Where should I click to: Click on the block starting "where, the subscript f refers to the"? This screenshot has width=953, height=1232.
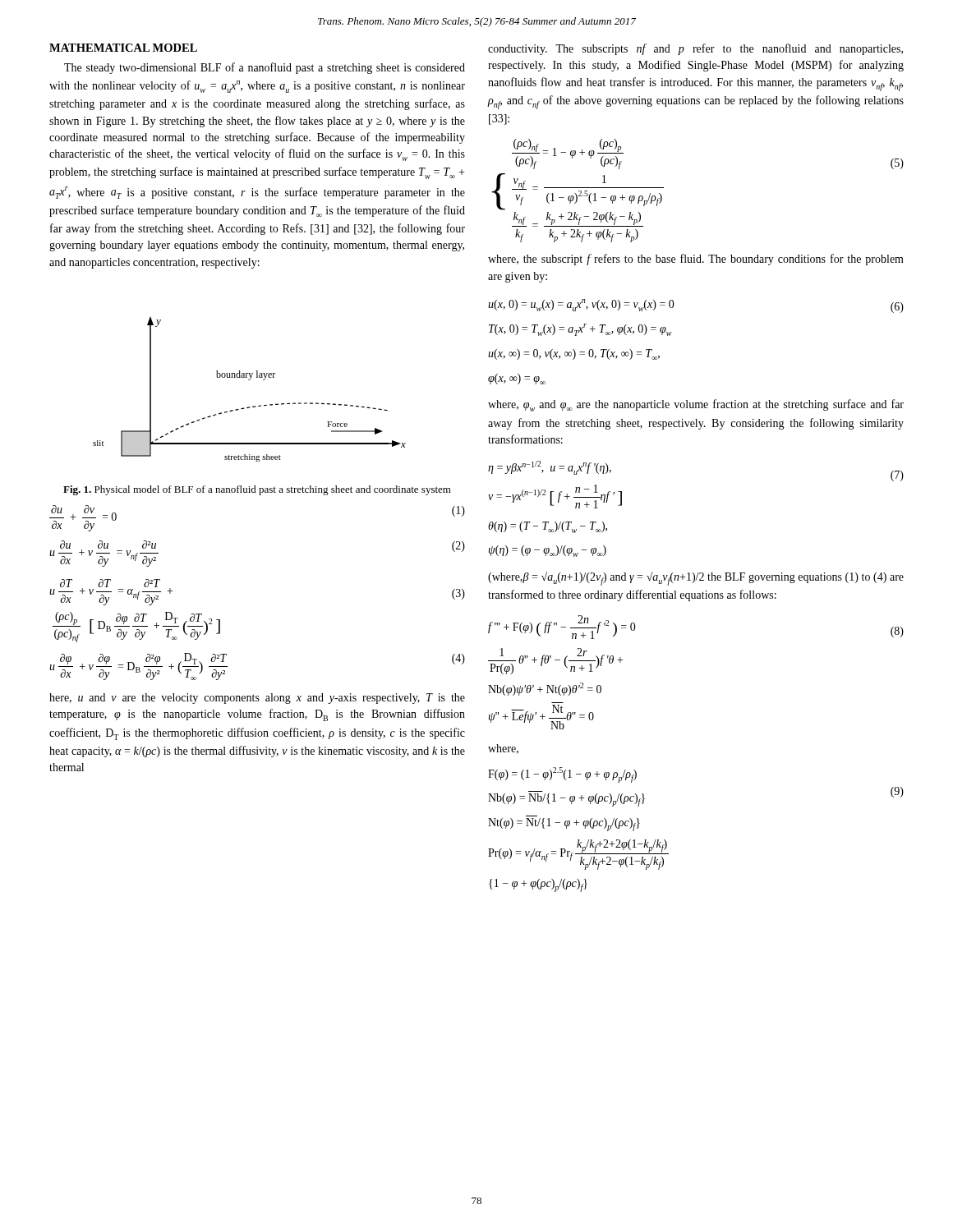click(696, 268)
